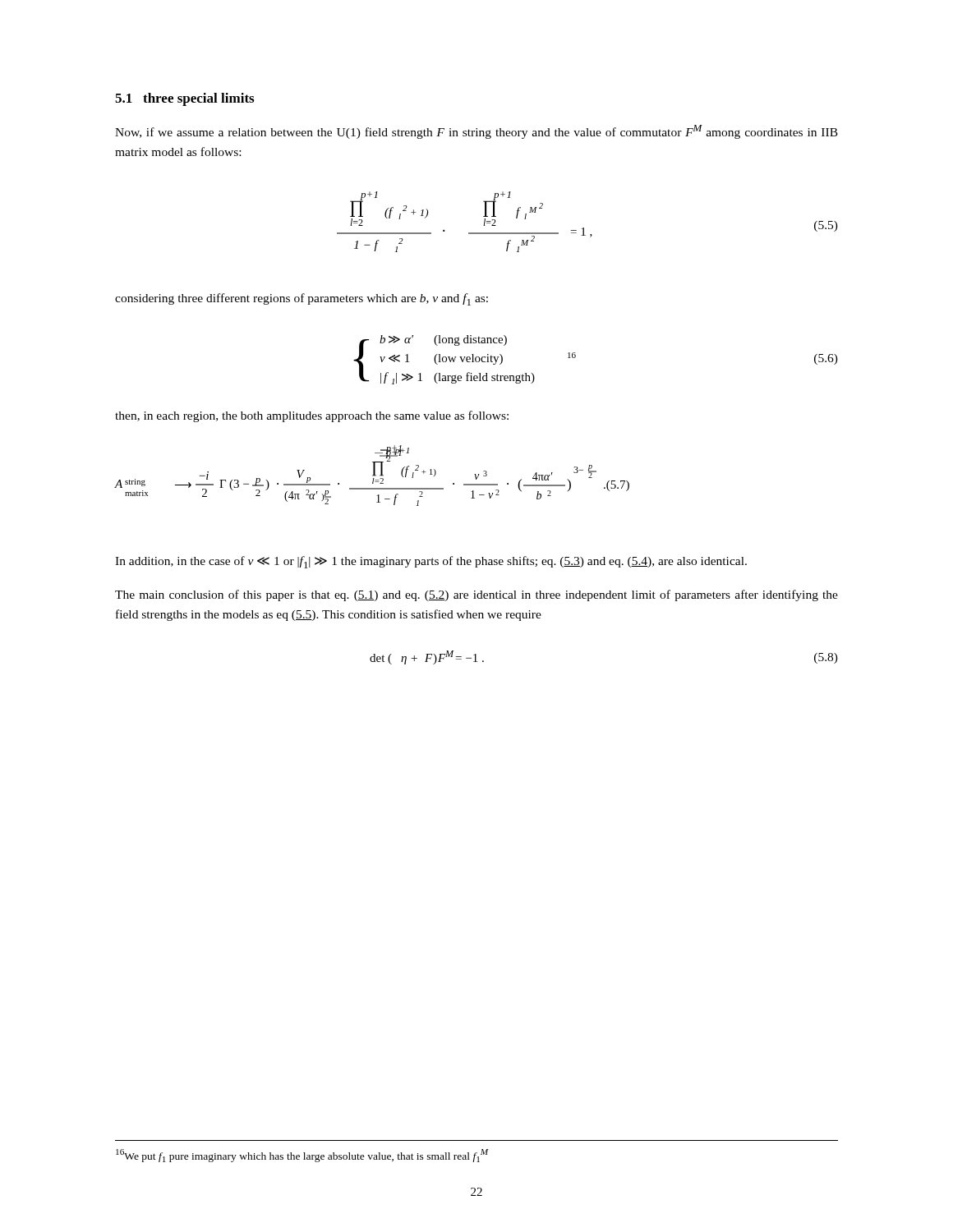Image resolution: width=953 pixels, height=1232 pixels.
Task: Locate the formula that says "det ( η"
Action: pos(431,657)
